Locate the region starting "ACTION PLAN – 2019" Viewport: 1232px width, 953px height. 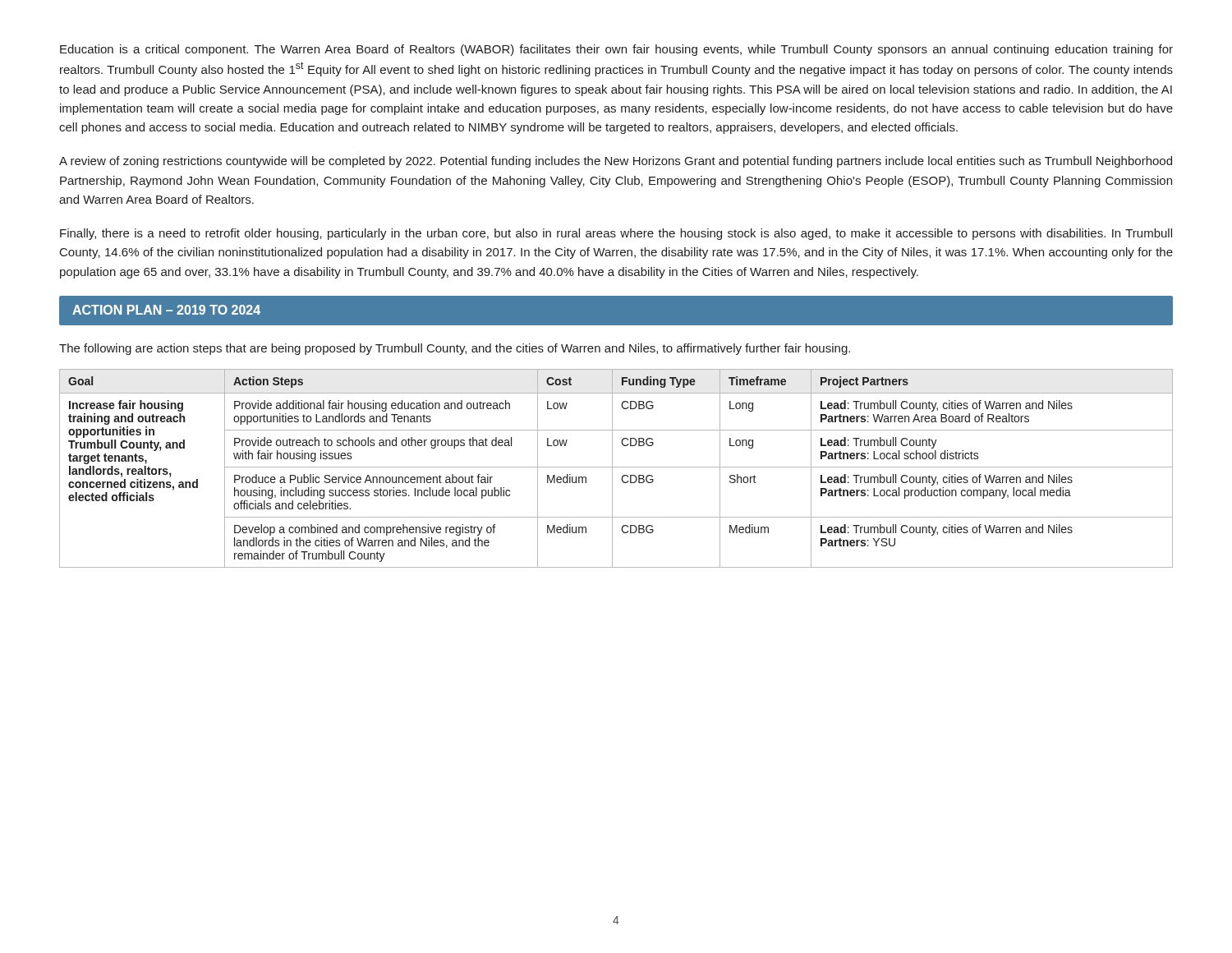point(166,310)
